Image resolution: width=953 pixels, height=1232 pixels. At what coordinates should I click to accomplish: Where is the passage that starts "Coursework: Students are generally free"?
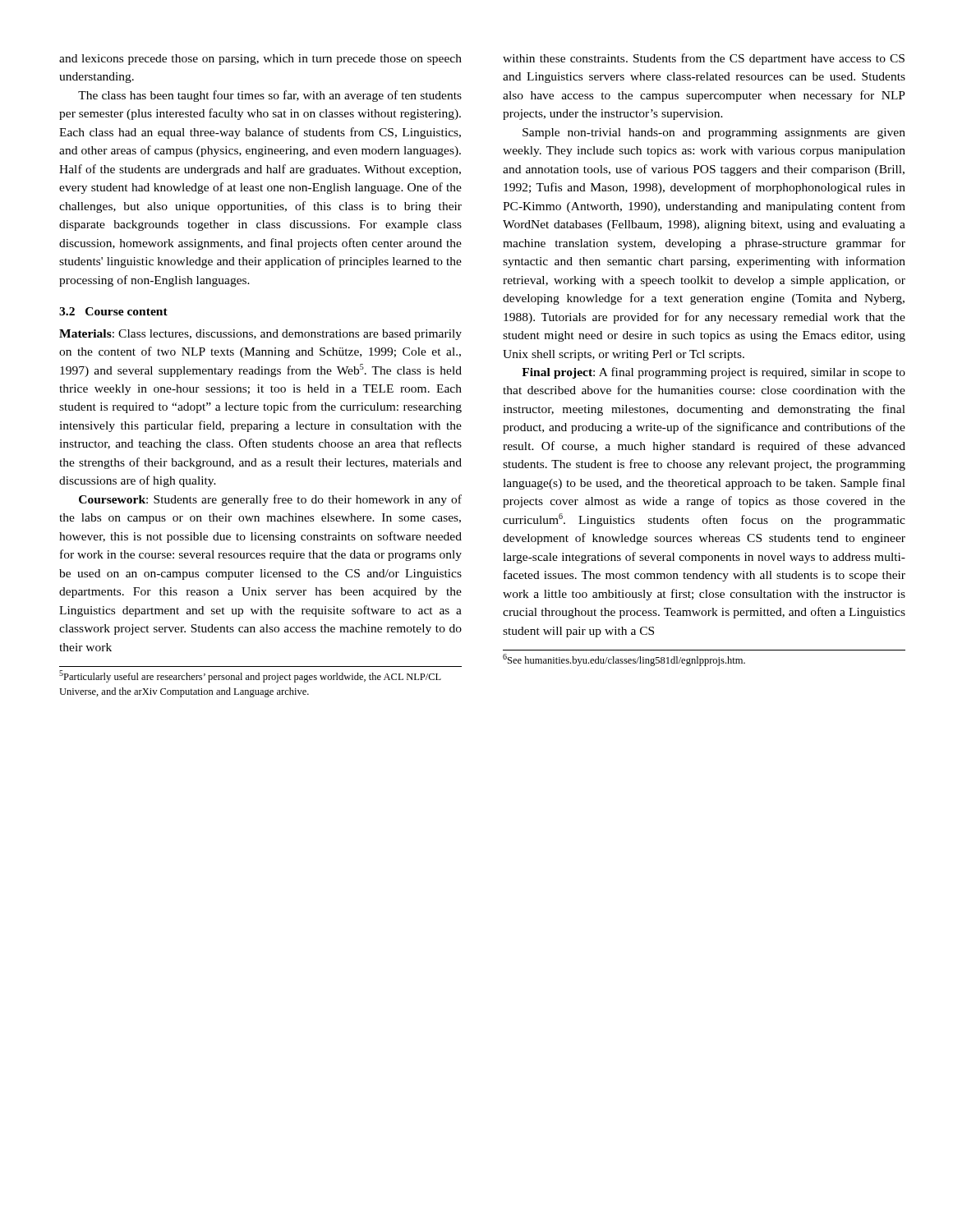260,573
